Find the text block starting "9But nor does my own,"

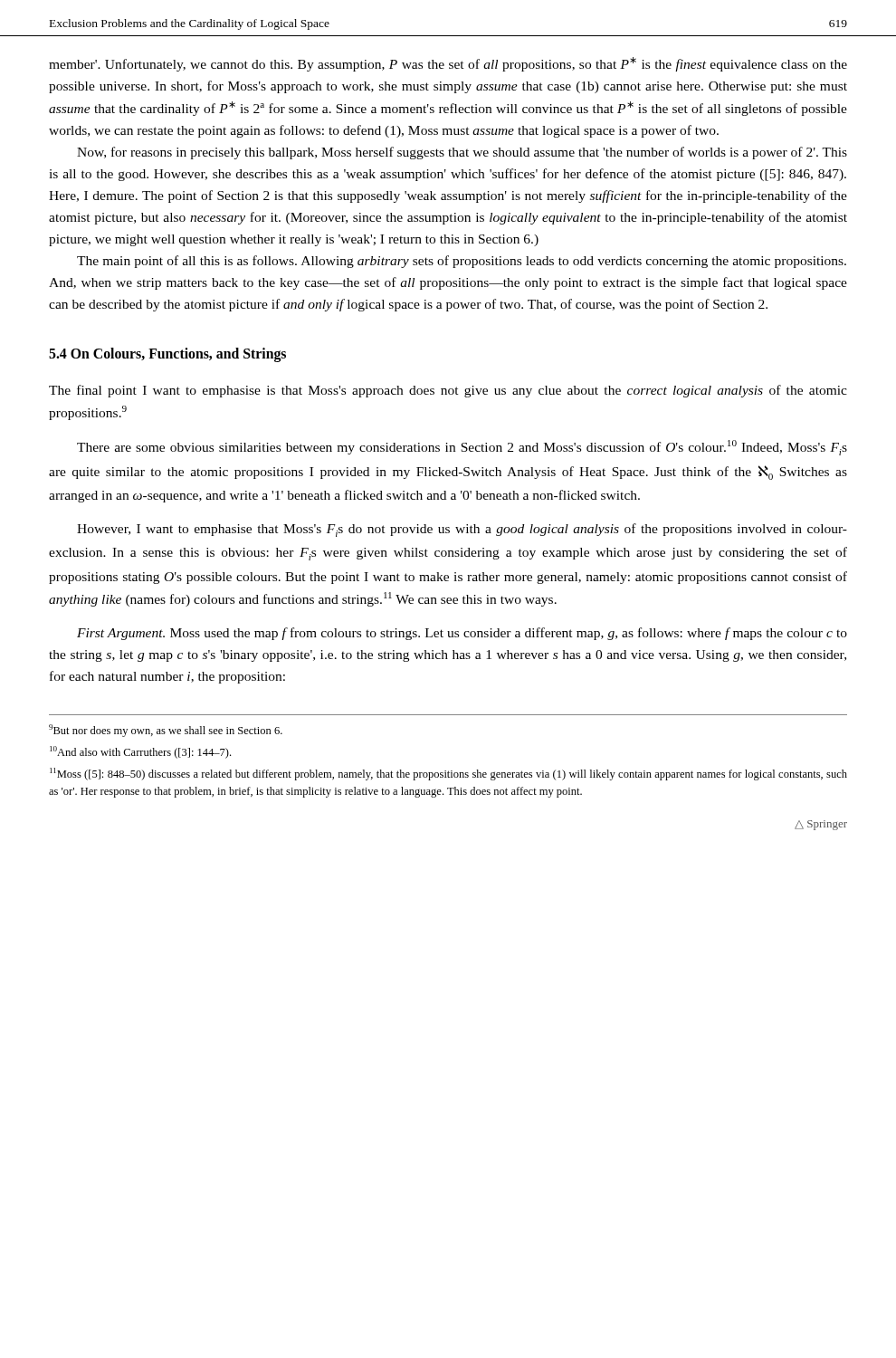(x=166, y=731)
